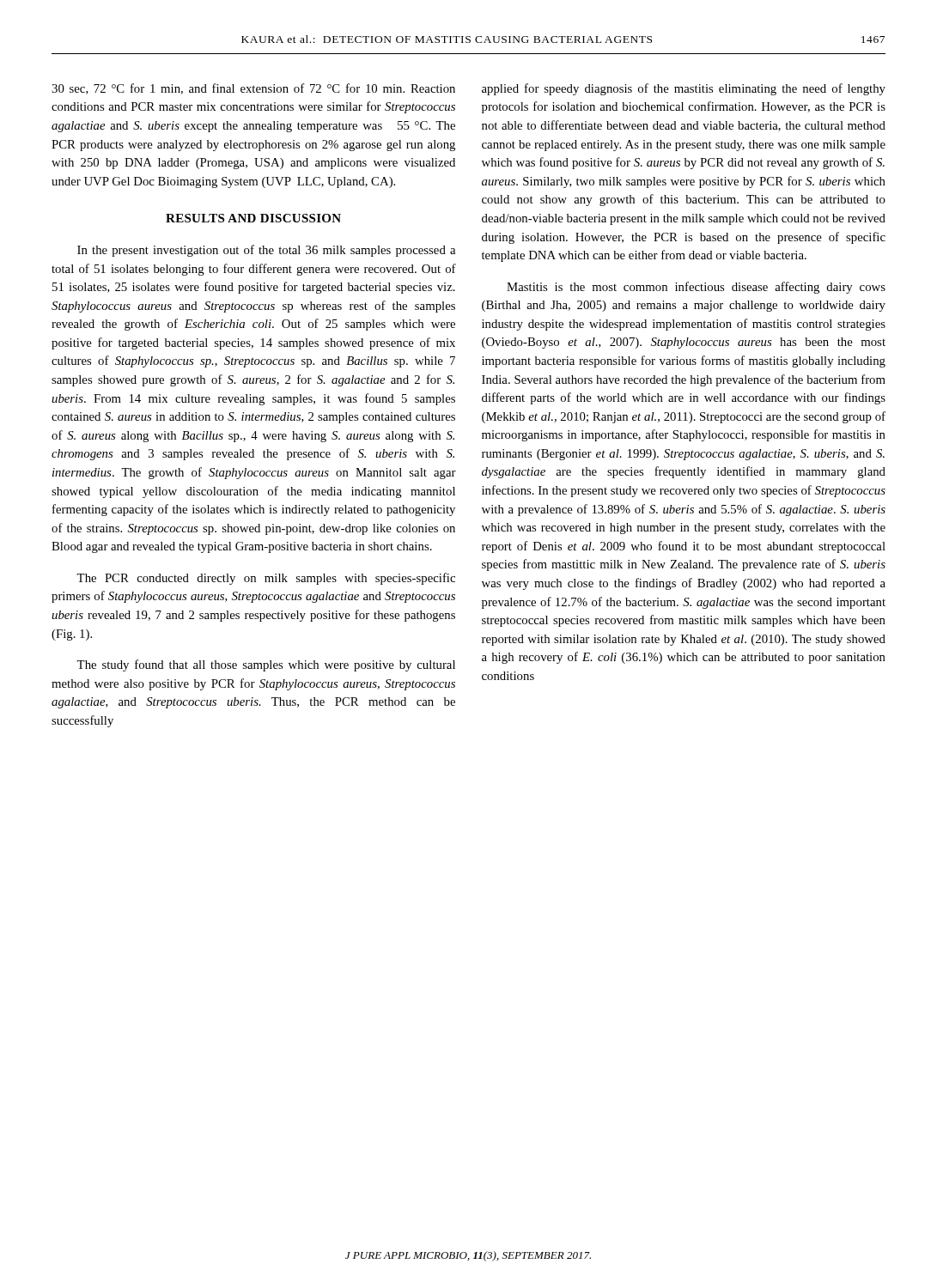Select the text block that reads "Mastitis is the most common infectious disease affecting"
This screenshot has width=937, height=1288.
tap(683, 482)
